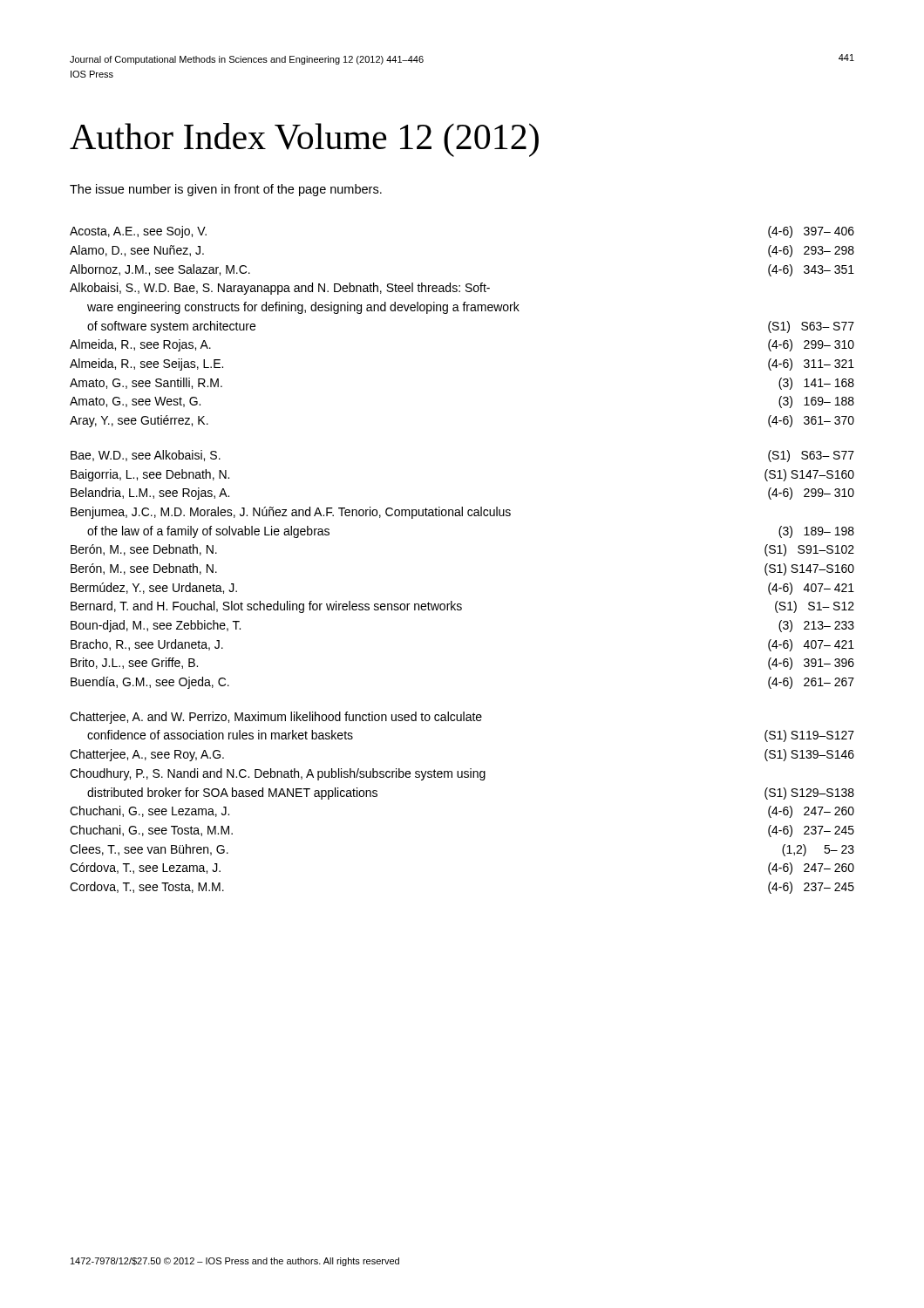Find the text block starting "Chatterjee, A., see Roy,"
The width and height of the screenshot is (924, 1308).
(153, 755)
